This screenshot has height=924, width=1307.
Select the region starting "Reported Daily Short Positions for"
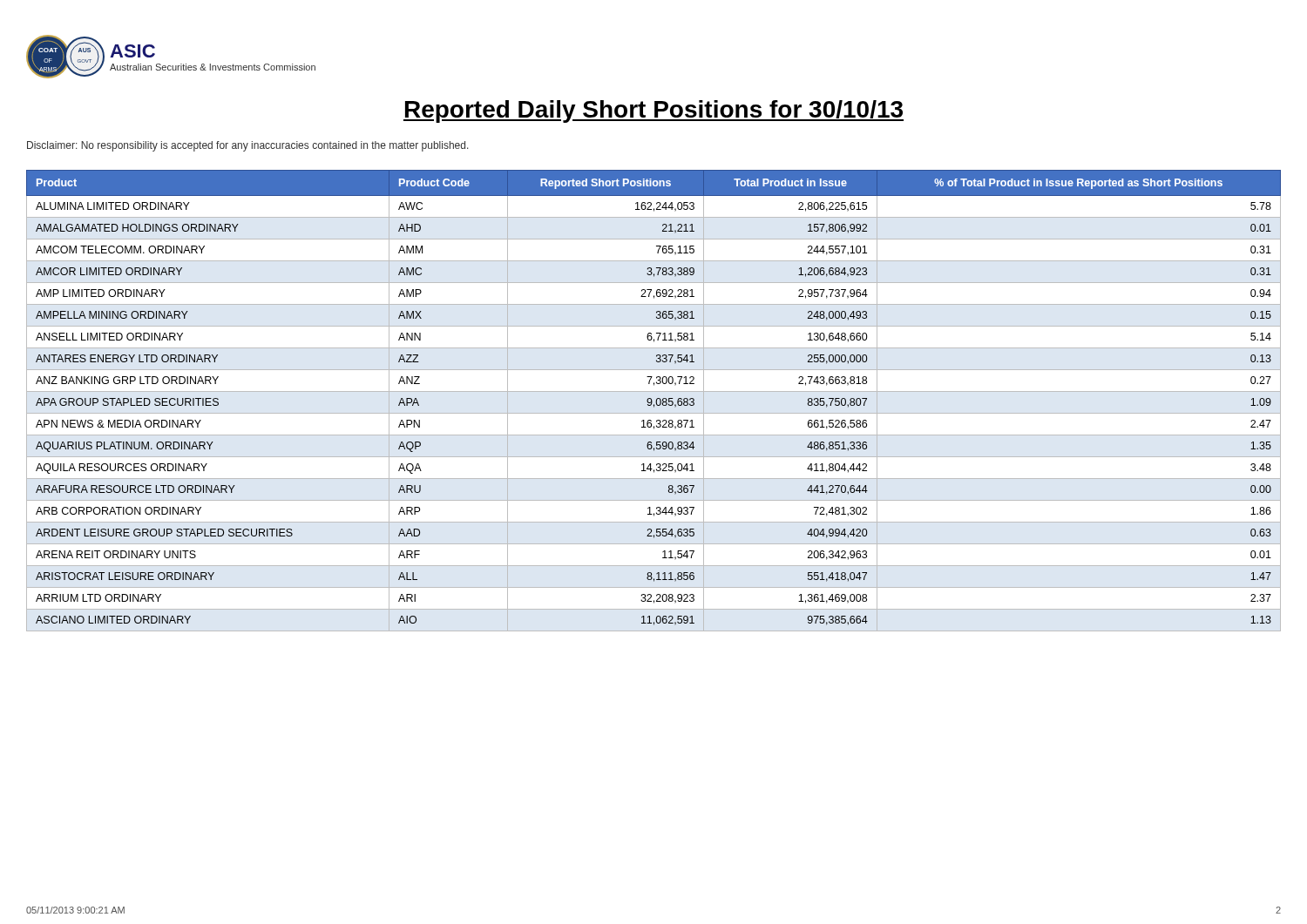tap(654, 110)
